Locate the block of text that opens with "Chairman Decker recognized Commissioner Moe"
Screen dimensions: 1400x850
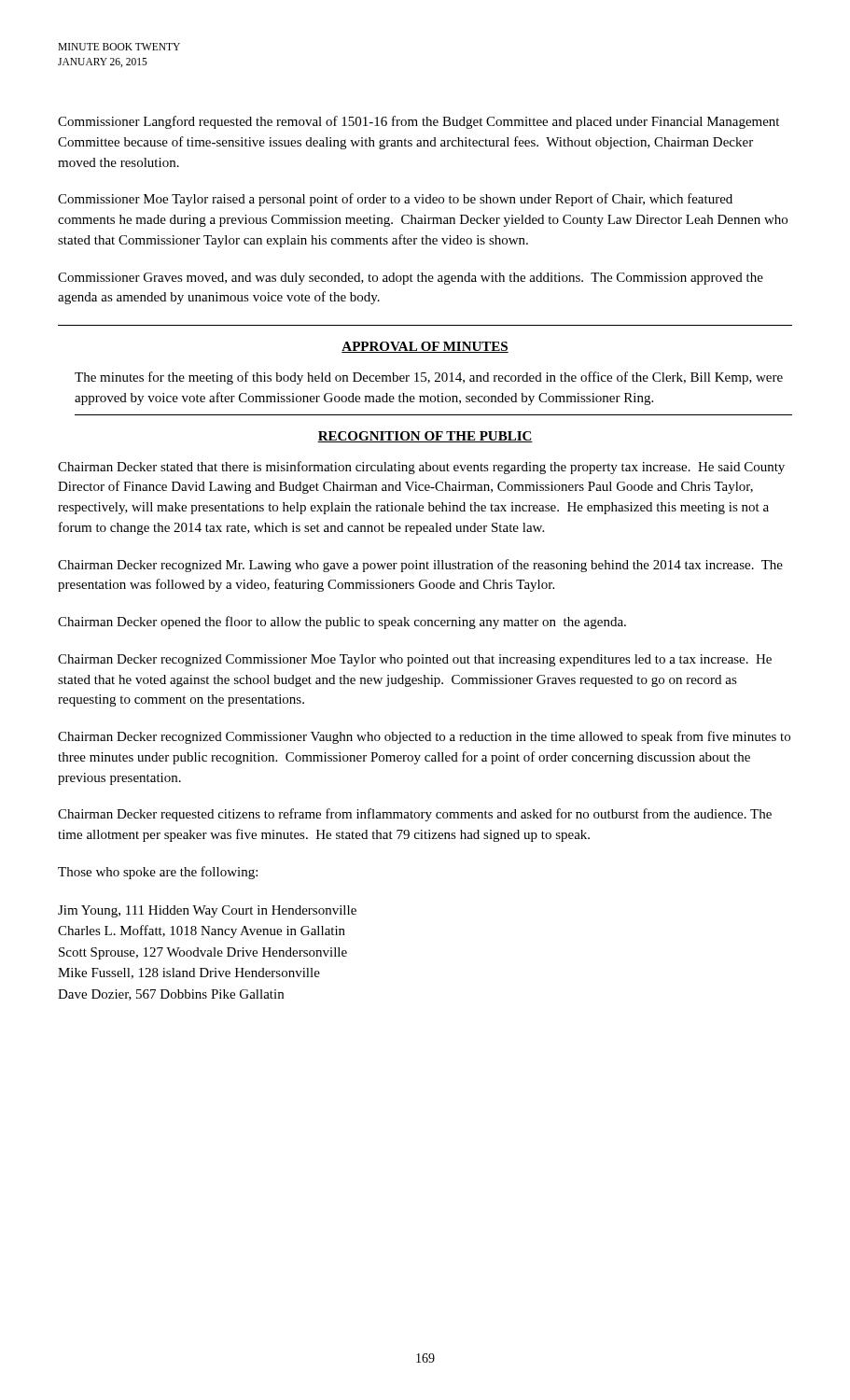415,679
